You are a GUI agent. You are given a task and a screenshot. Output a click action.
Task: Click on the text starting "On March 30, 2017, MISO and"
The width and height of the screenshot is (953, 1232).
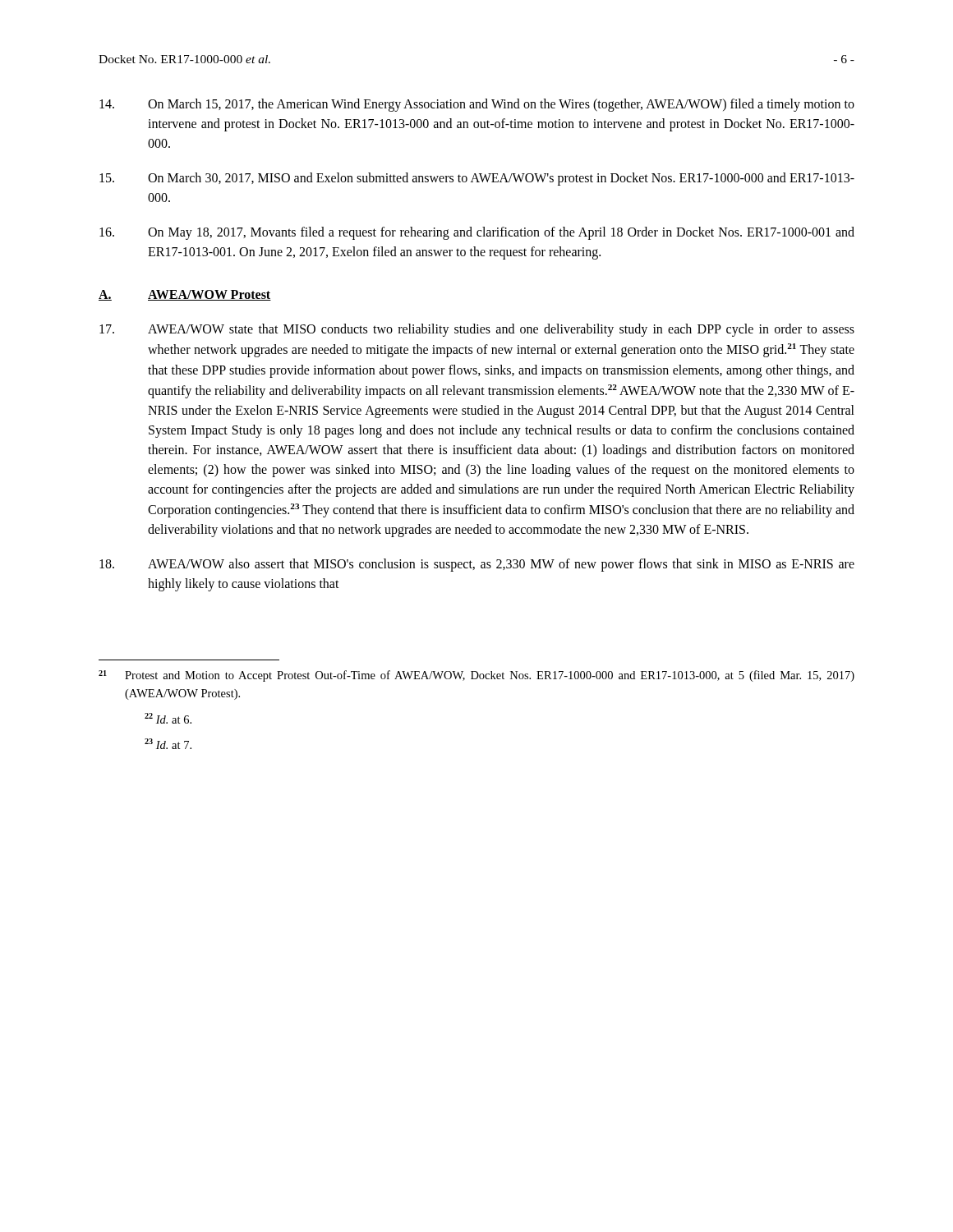pyautogui.click(x=476, y=188)
